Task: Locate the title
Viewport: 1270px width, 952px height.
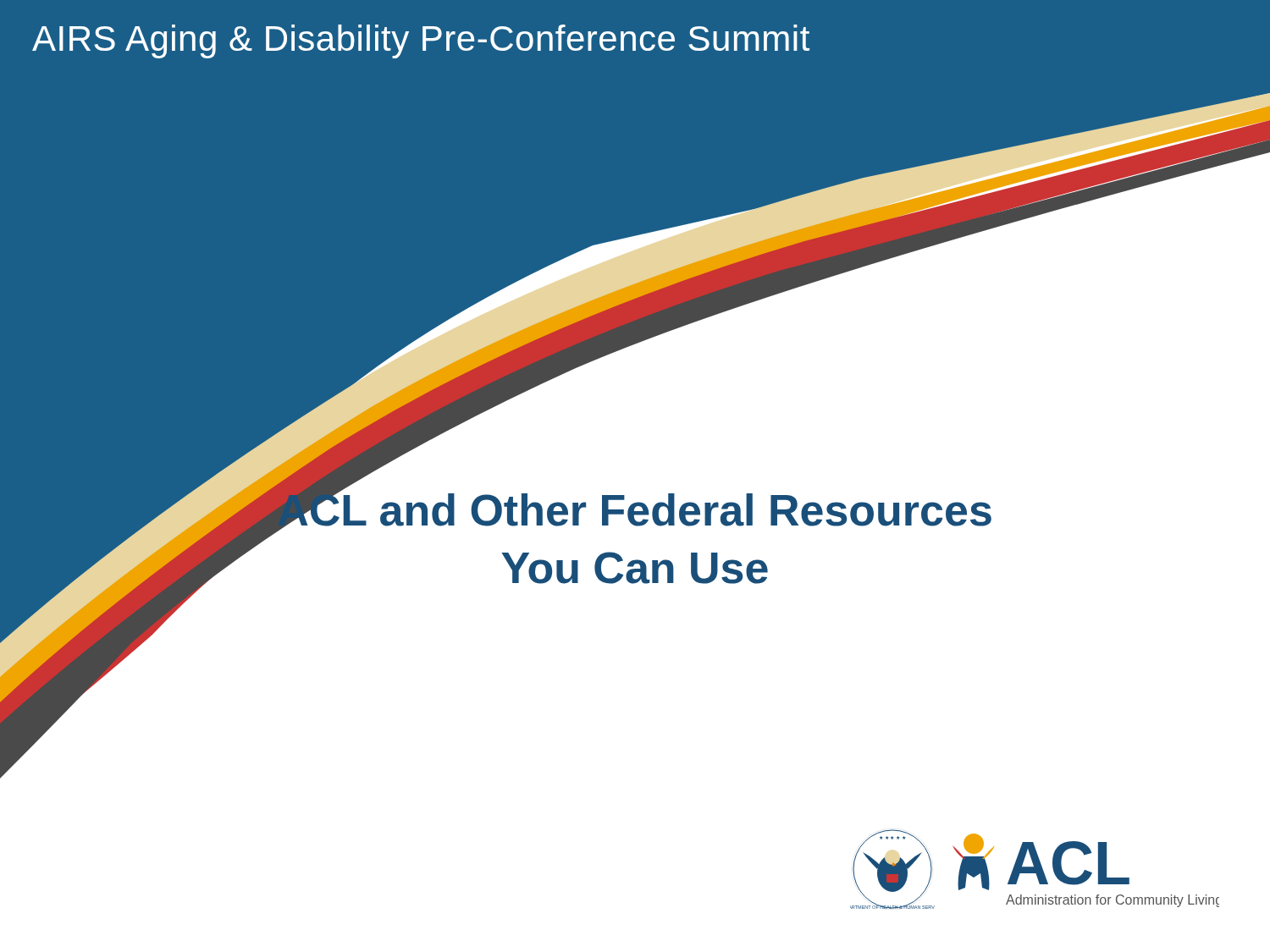Action: point(635,540)
